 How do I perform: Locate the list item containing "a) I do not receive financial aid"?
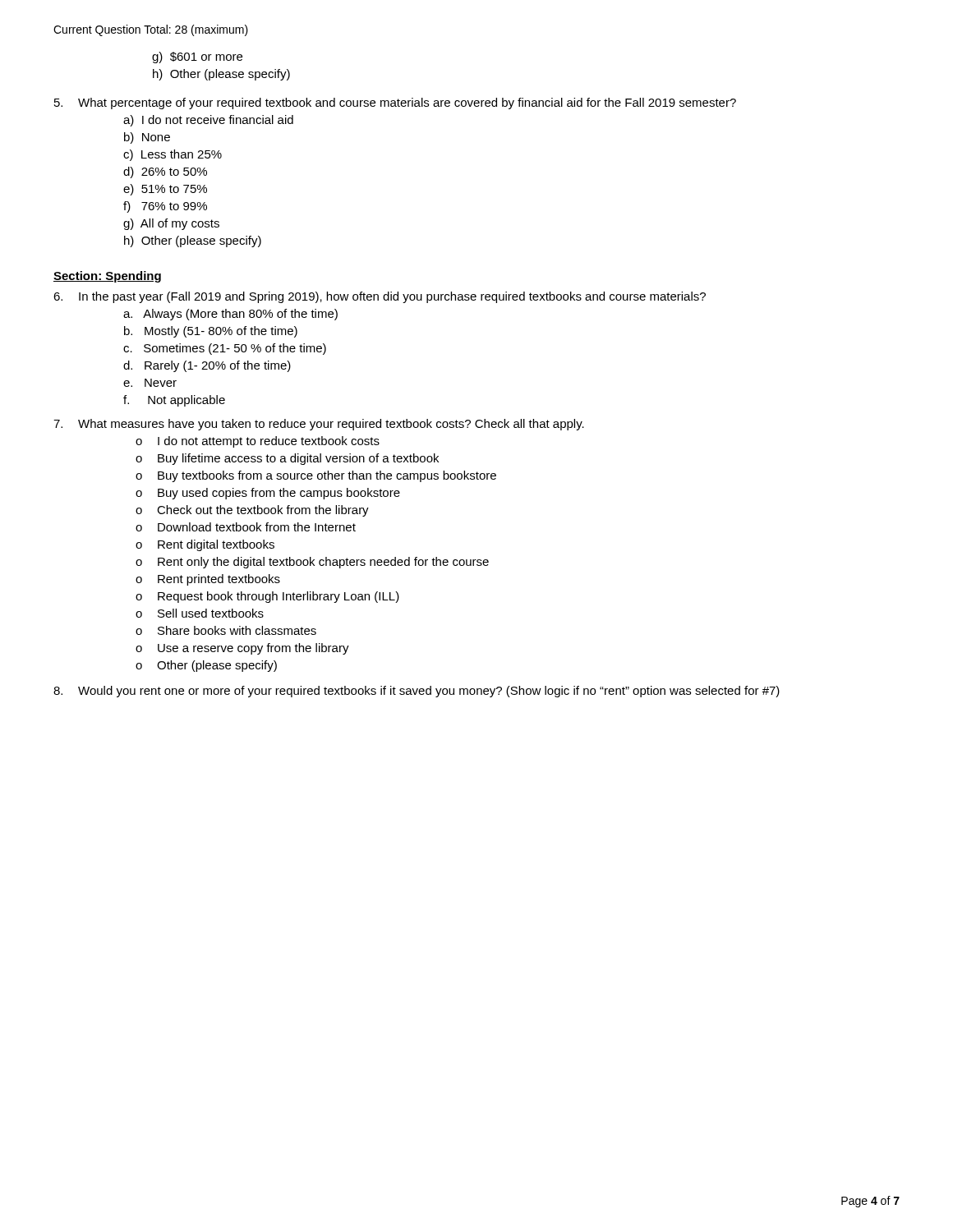click(209, 120)
